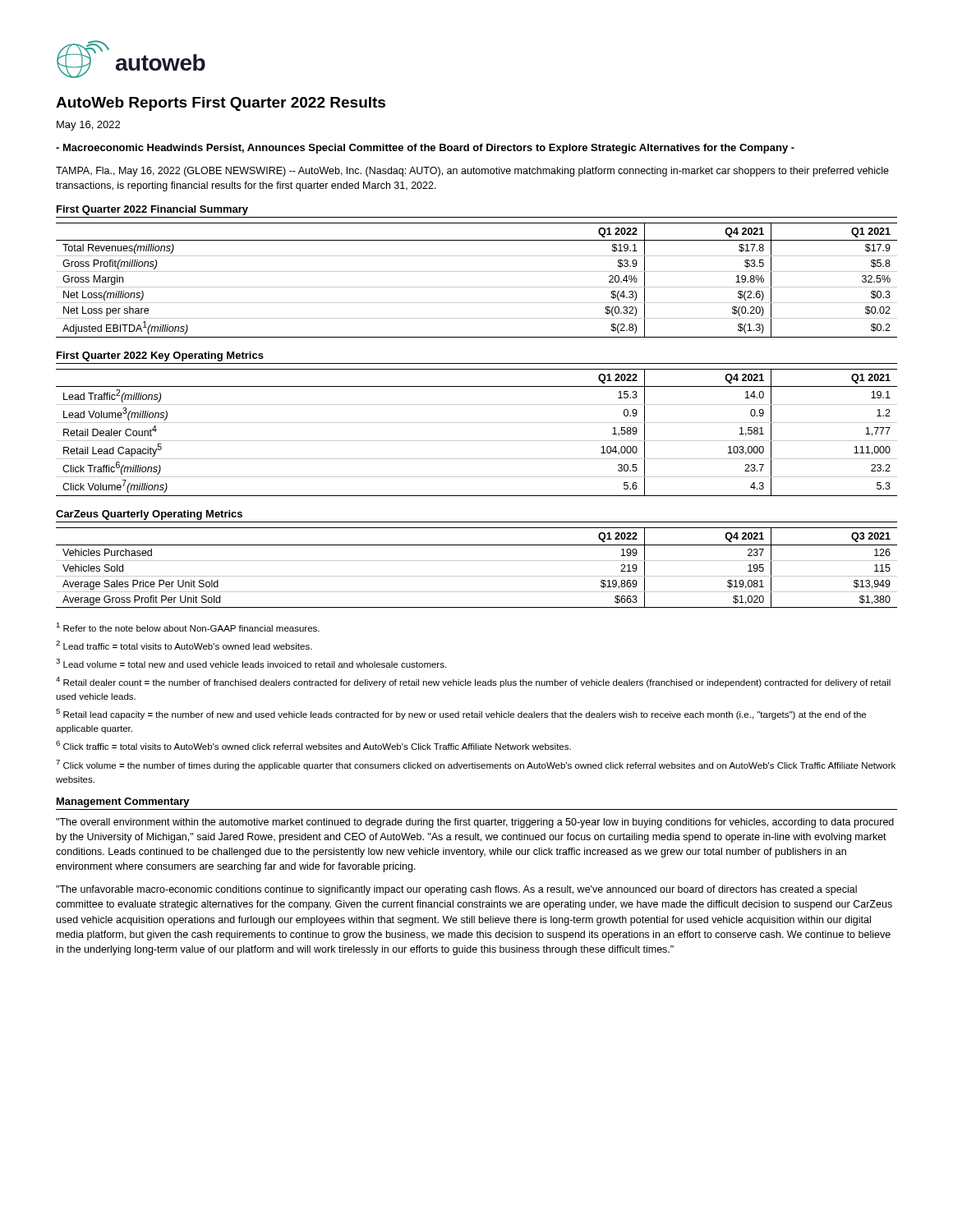Locate the logo
Image resolution: width=953 pixels, height=1232 pixels.
point(476,61)
